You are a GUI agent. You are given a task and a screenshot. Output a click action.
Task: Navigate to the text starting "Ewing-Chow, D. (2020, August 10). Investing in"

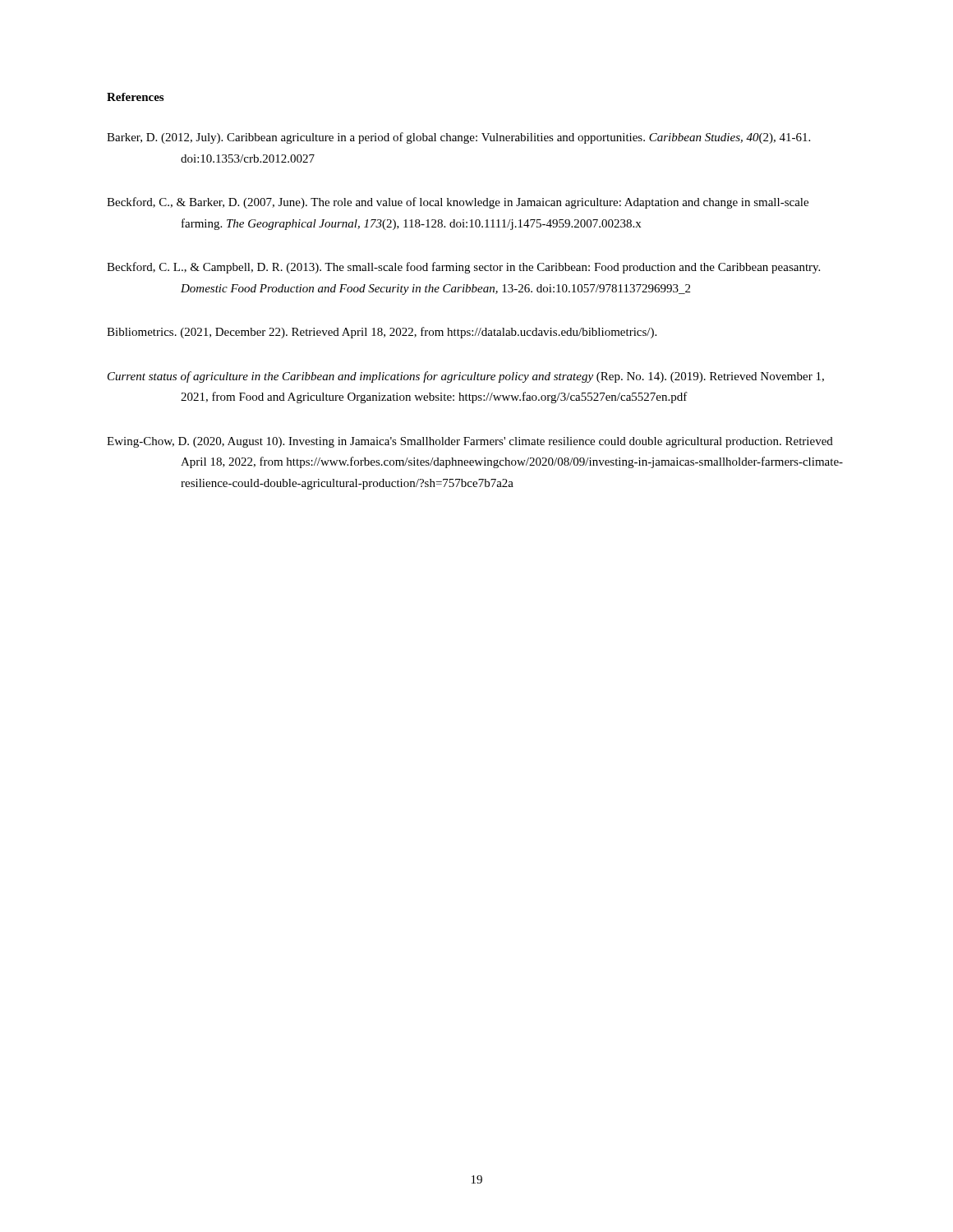[475, 462]
